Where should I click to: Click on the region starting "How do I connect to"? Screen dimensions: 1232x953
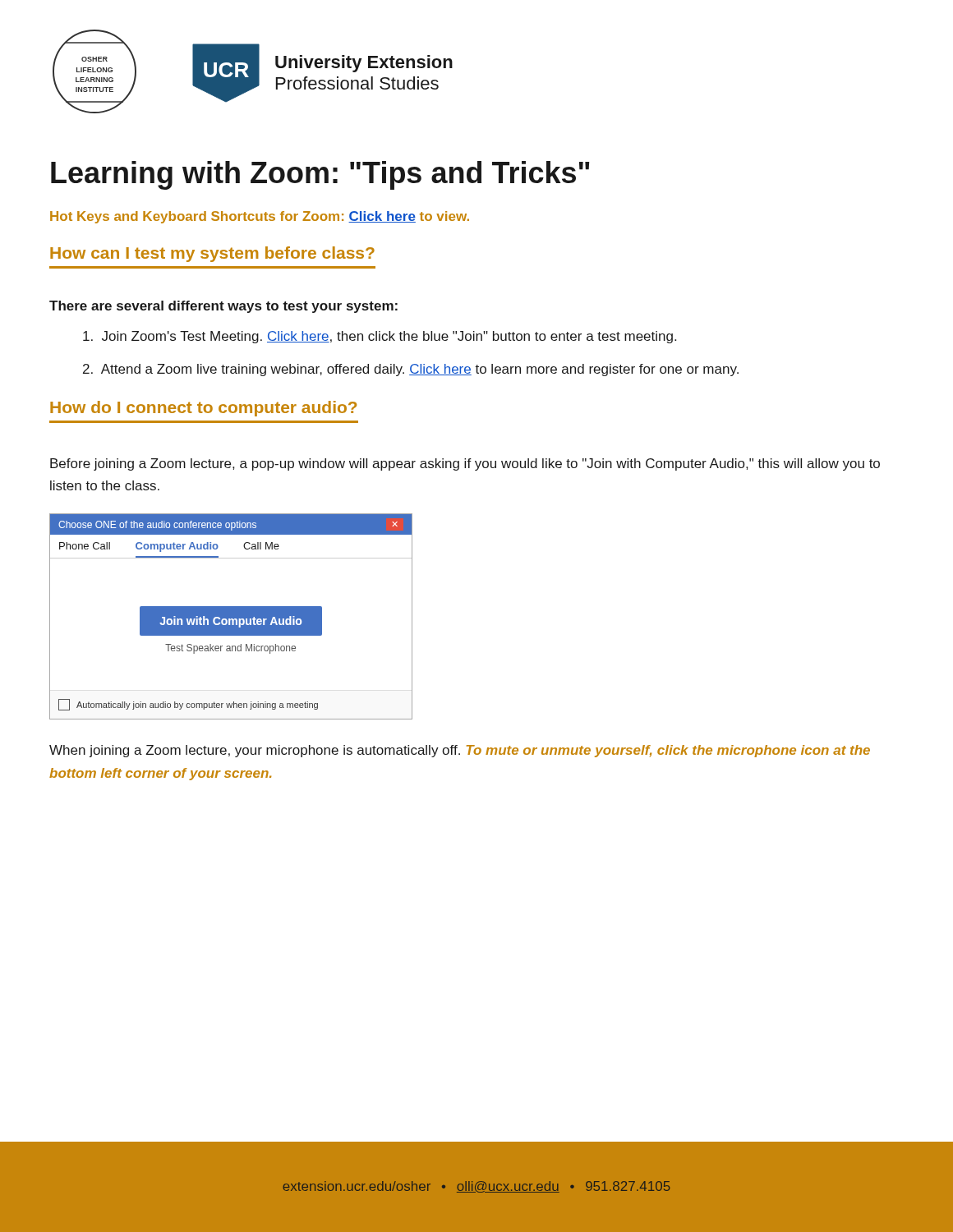[x=204, y=407]
